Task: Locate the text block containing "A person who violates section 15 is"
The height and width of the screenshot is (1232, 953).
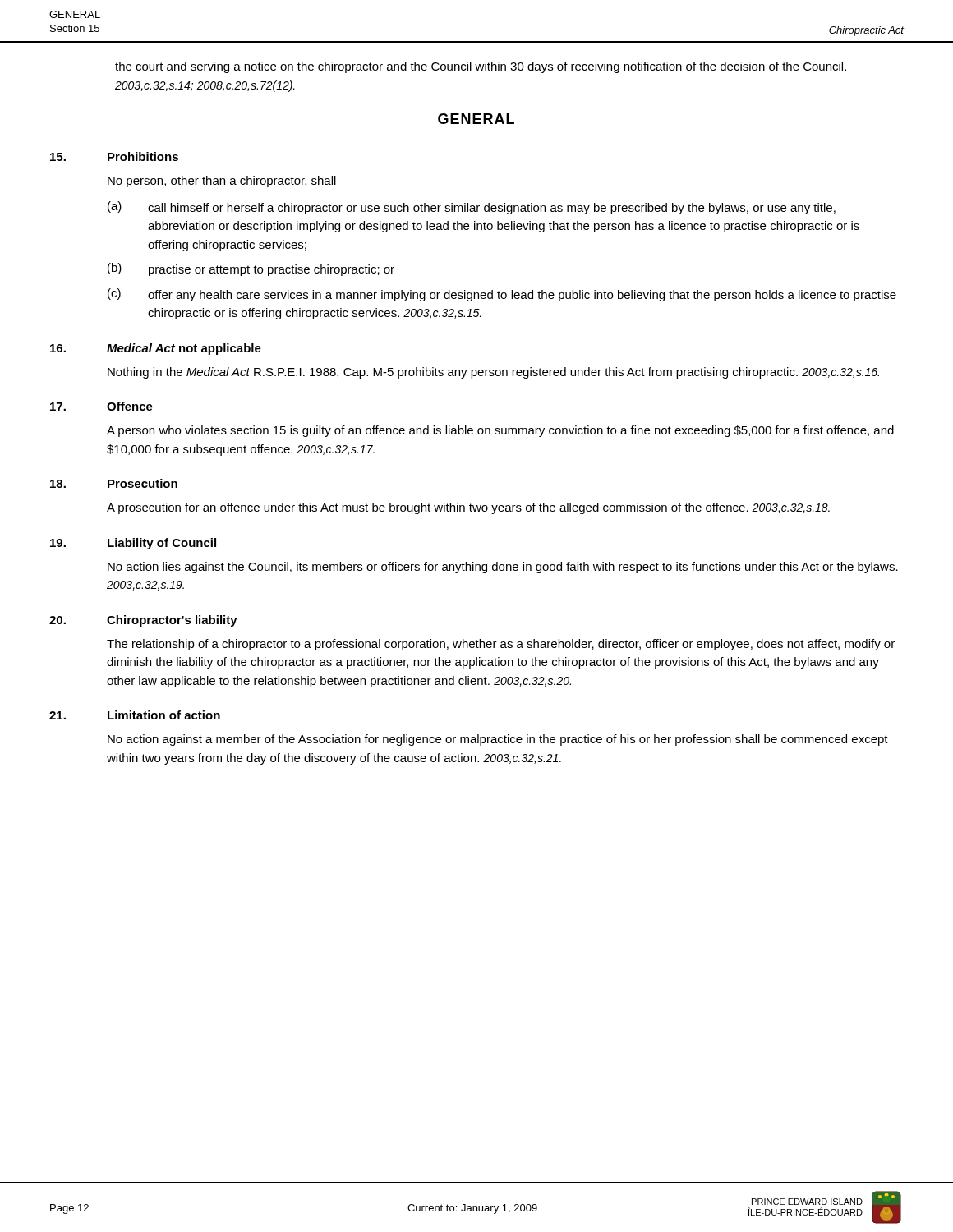Action: coord(476,442)
